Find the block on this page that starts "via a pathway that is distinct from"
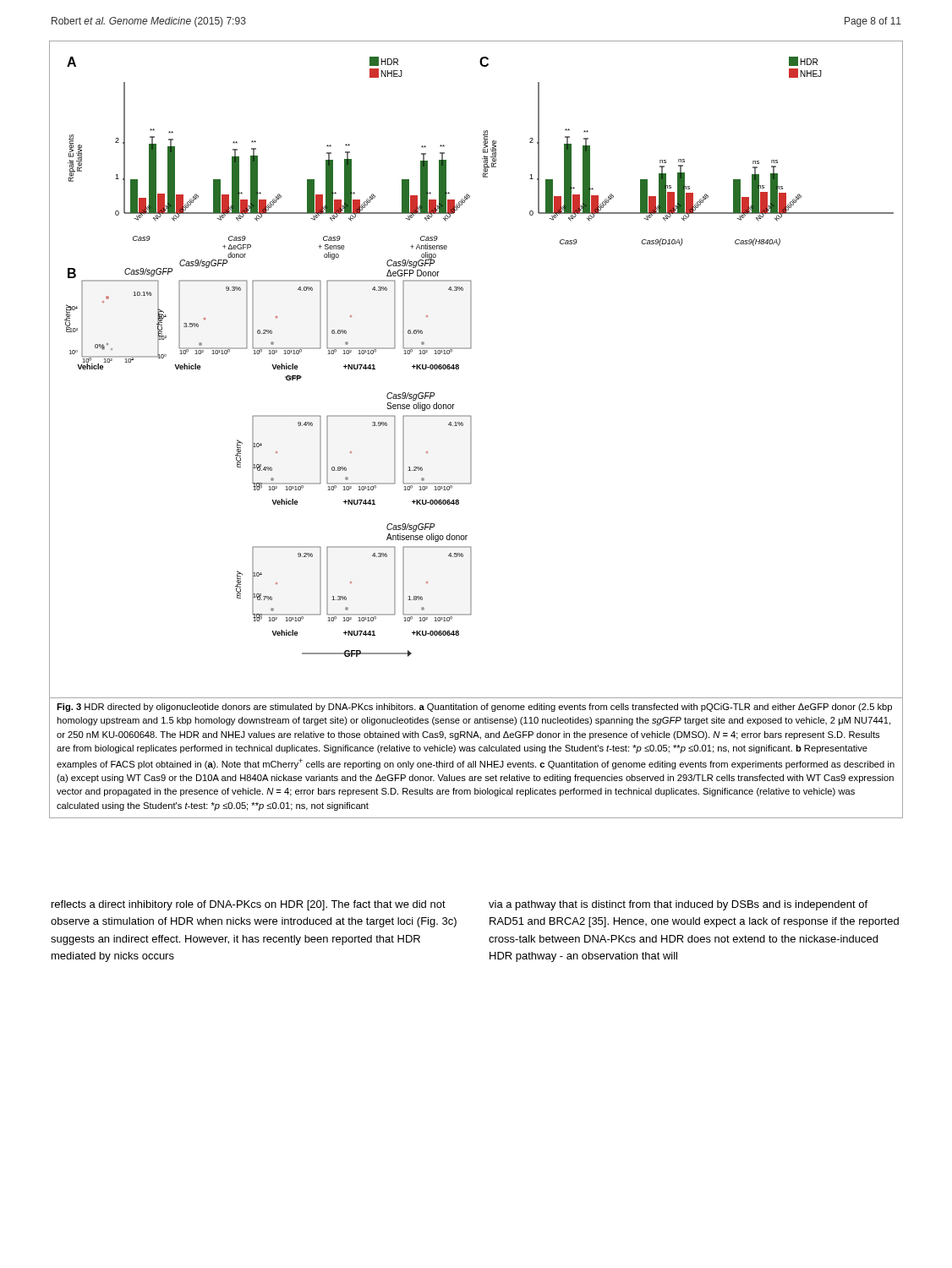Viewport: 952px width, 1268px height. 694,930
